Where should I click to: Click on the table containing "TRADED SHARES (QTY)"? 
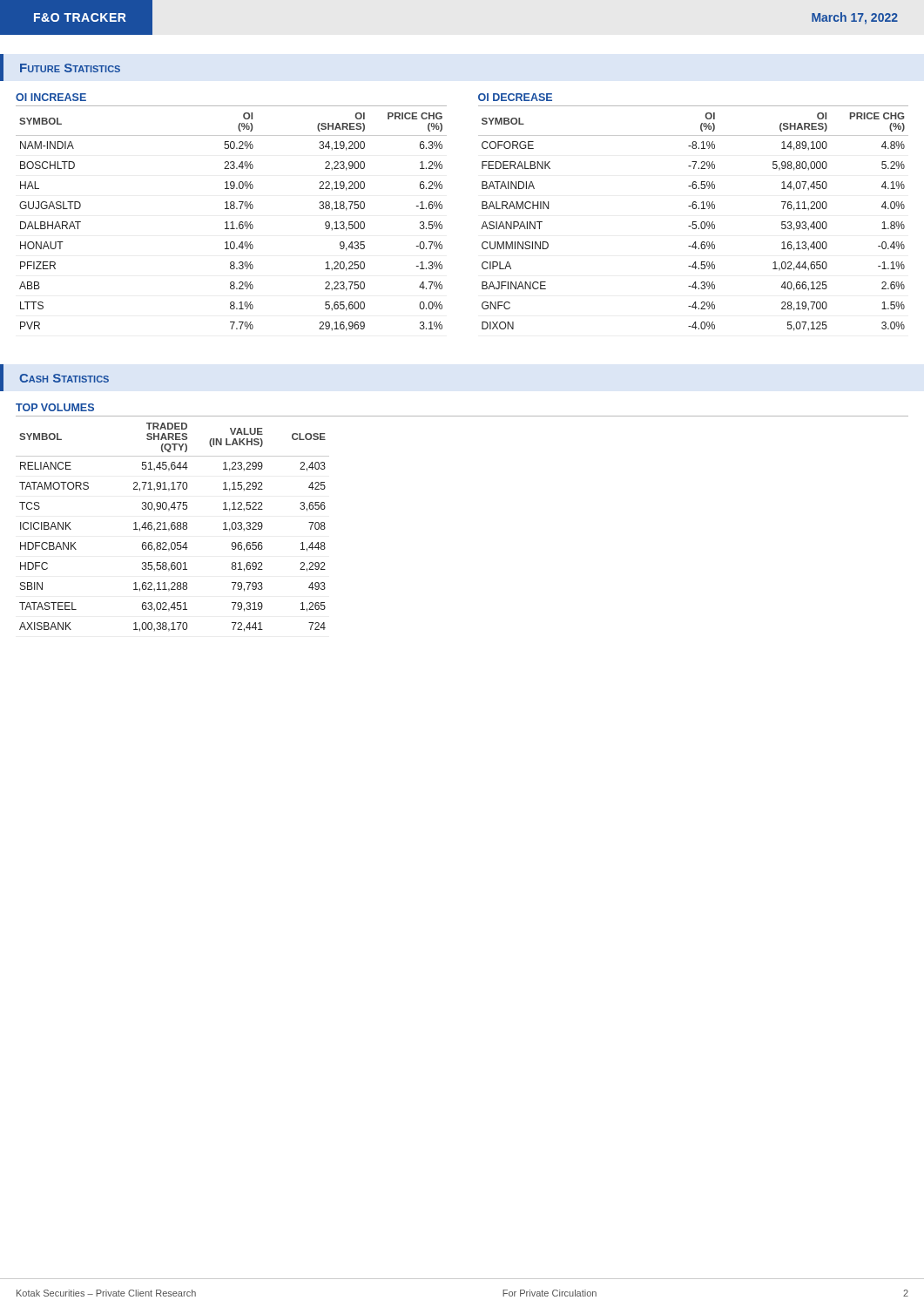click(462, 516)
